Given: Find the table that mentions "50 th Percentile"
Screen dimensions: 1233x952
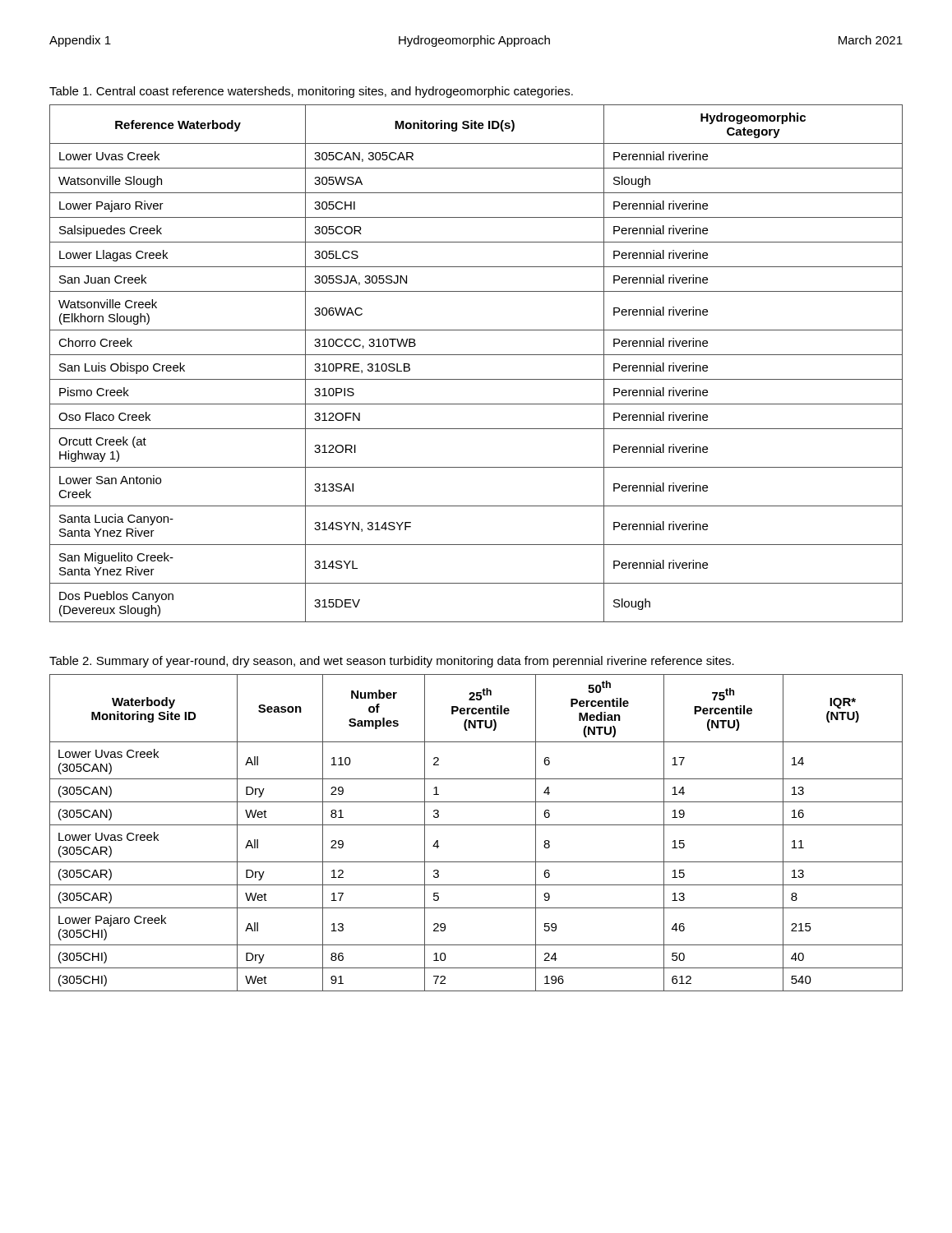Looking at the screenshot, I should (x=476, y=833).
